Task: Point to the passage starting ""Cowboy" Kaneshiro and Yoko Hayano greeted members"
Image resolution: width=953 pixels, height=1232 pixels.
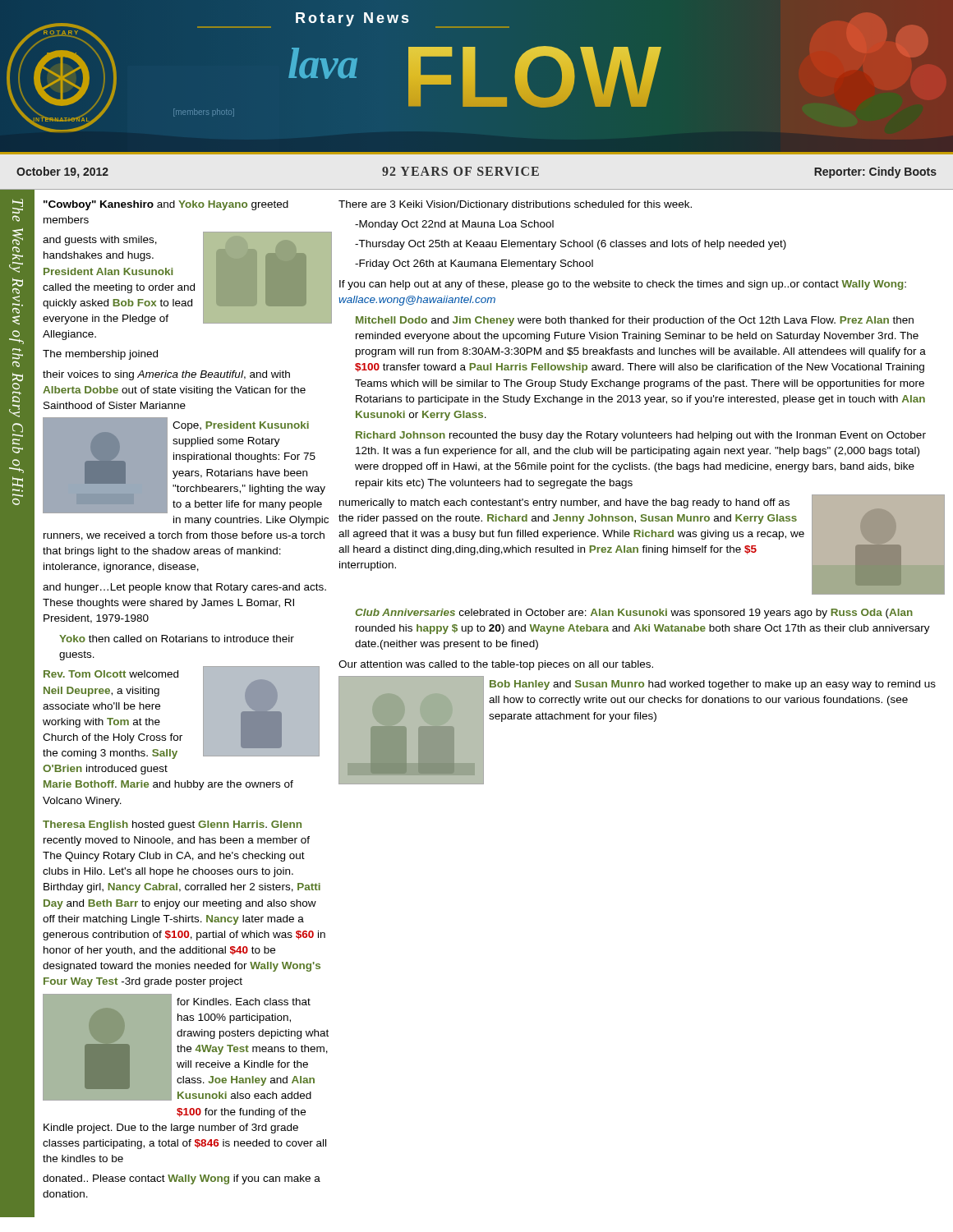Action: (x=187, y=411)
